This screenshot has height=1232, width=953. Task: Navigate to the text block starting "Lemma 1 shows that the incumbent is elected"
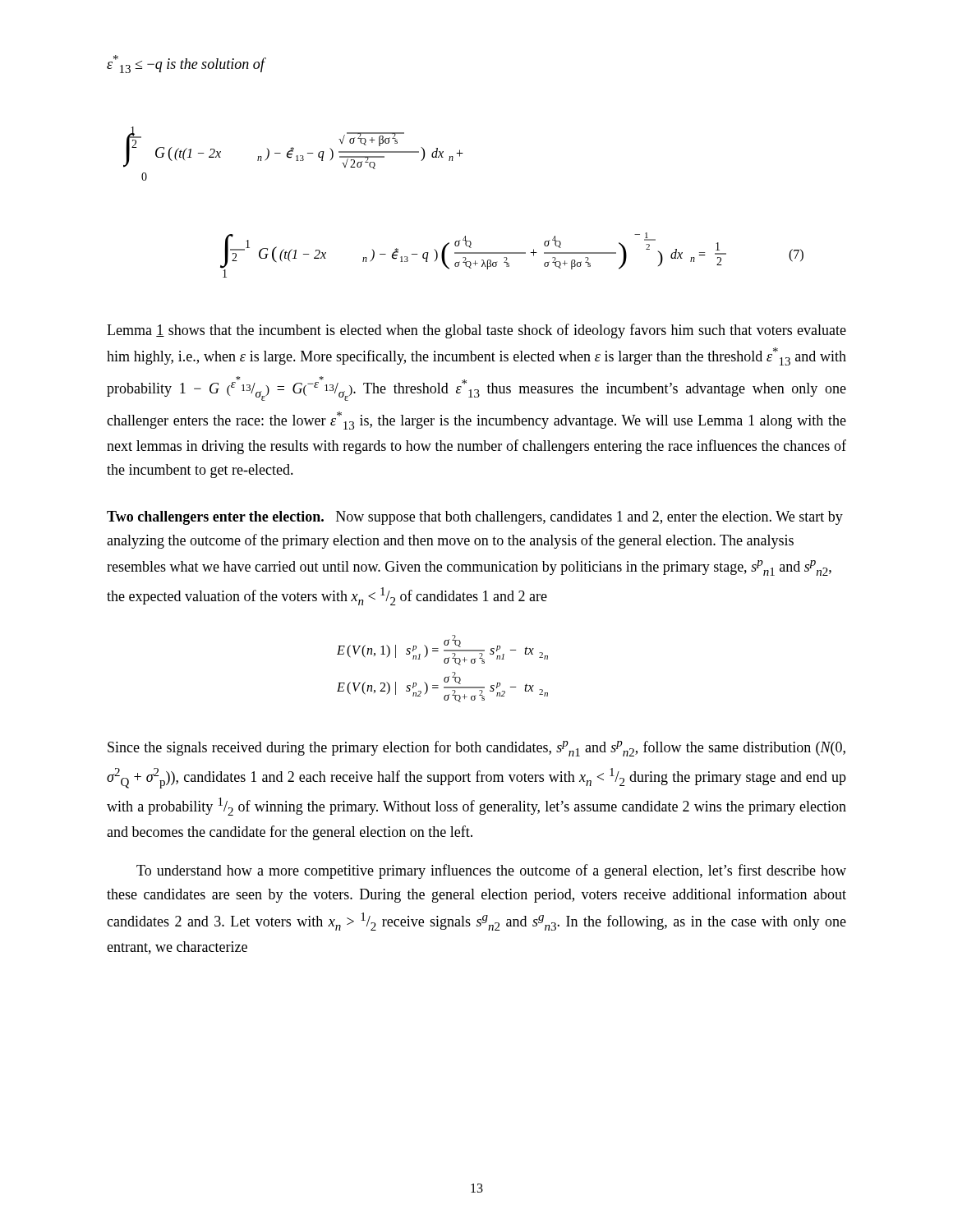(476, 400)
